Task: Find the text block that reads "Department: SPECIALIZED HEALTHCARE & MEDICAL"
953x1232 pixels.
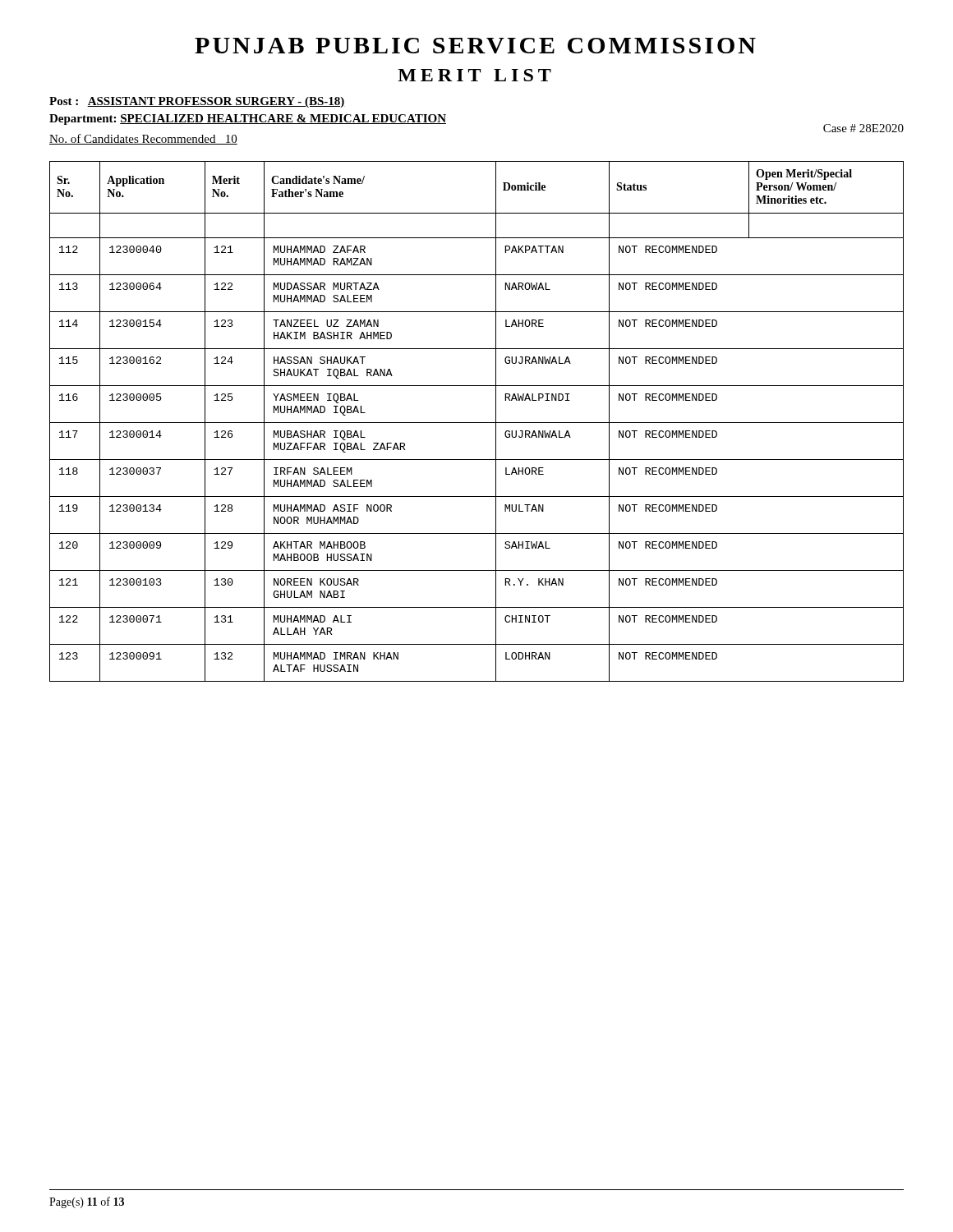Action: [x=248, y=118]
